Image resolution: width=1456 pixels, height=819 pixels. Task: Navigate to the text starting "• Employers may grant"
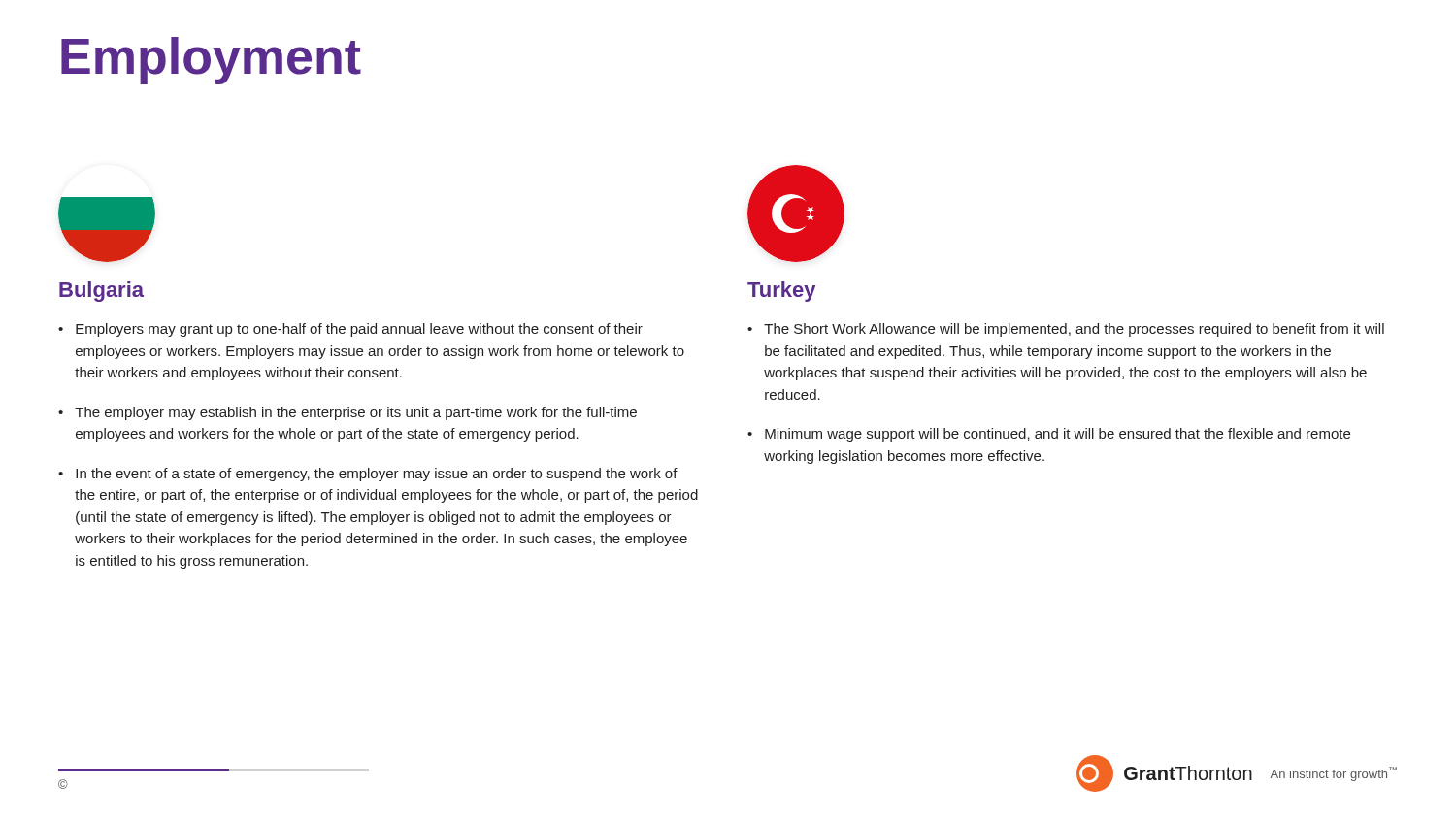tap(379, 351)
